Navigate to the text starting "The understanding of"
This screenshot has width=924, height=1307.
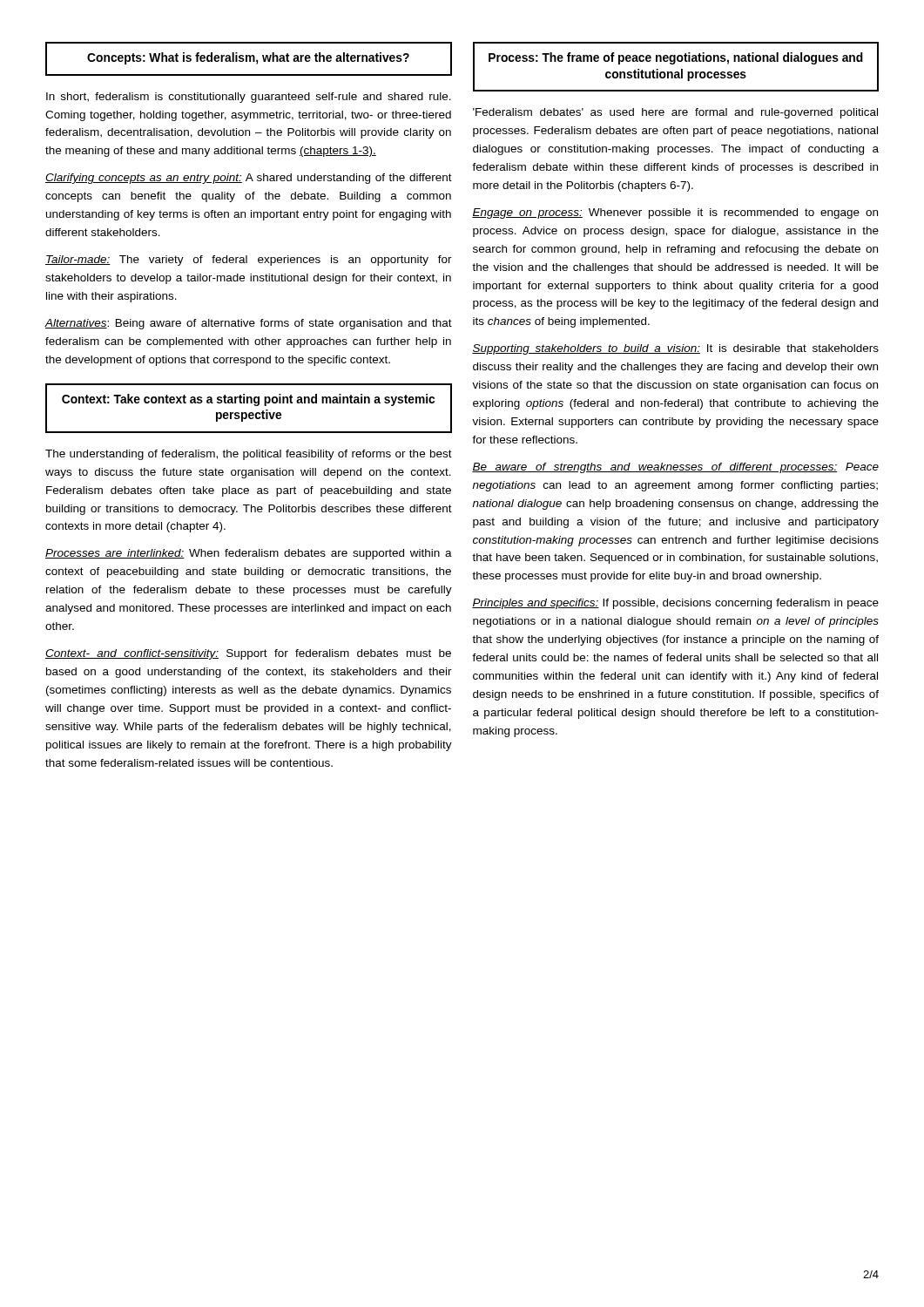248,490
